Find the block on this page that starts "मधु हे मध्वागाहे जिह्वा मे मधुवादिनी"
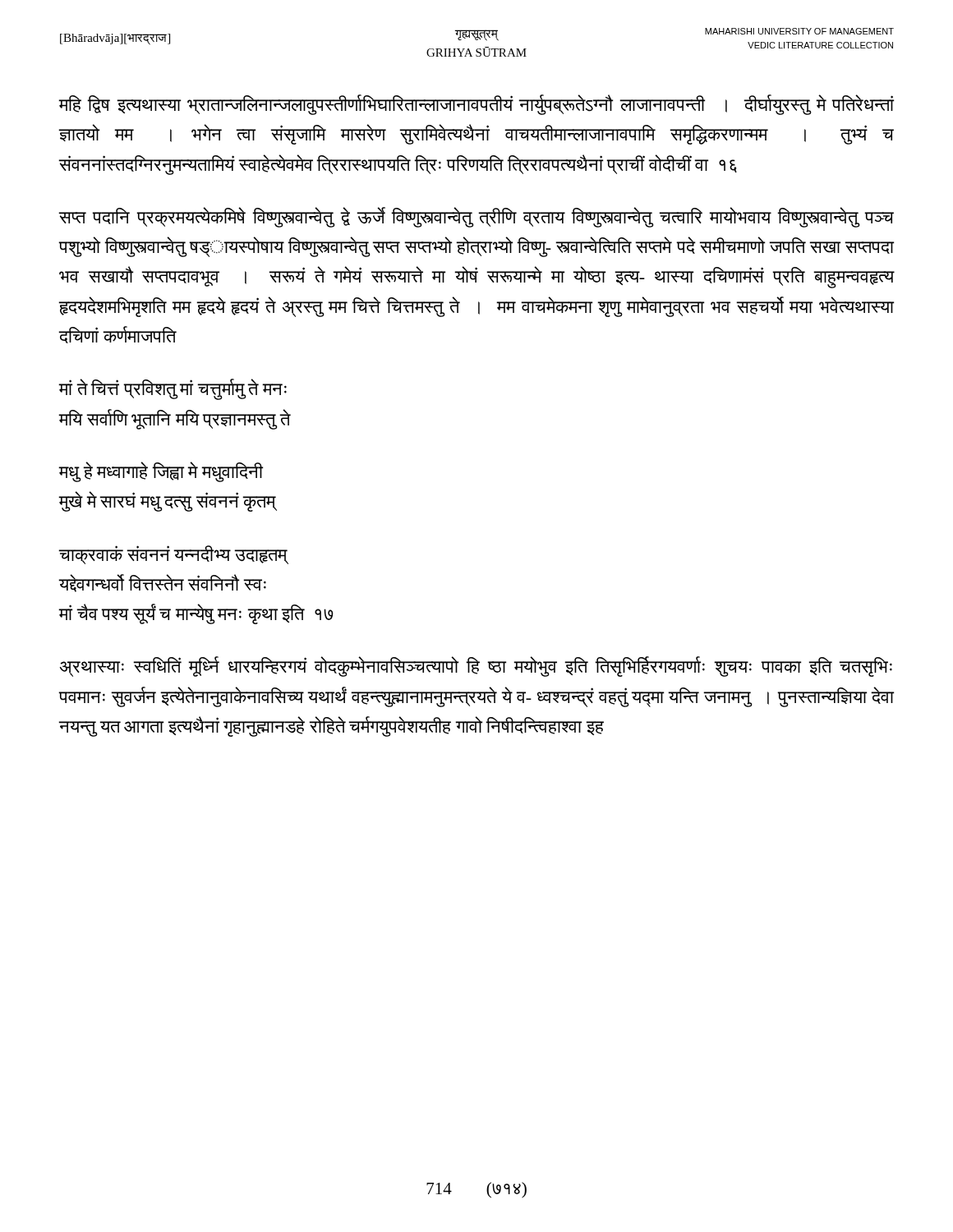 [x=167, y=487]
